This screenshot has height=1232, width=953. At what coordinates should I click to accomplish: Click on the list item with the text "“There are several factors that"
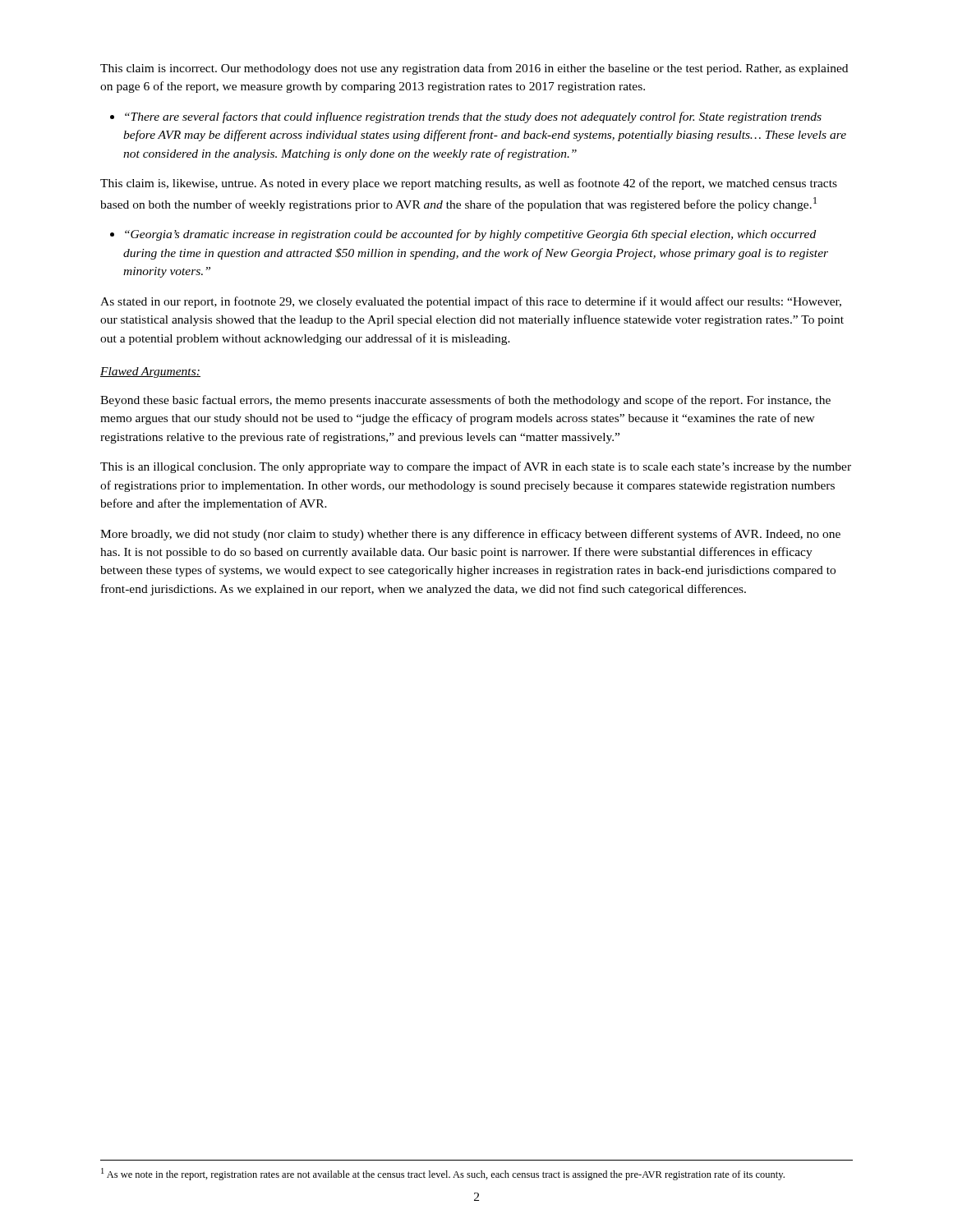pos(485,135)
